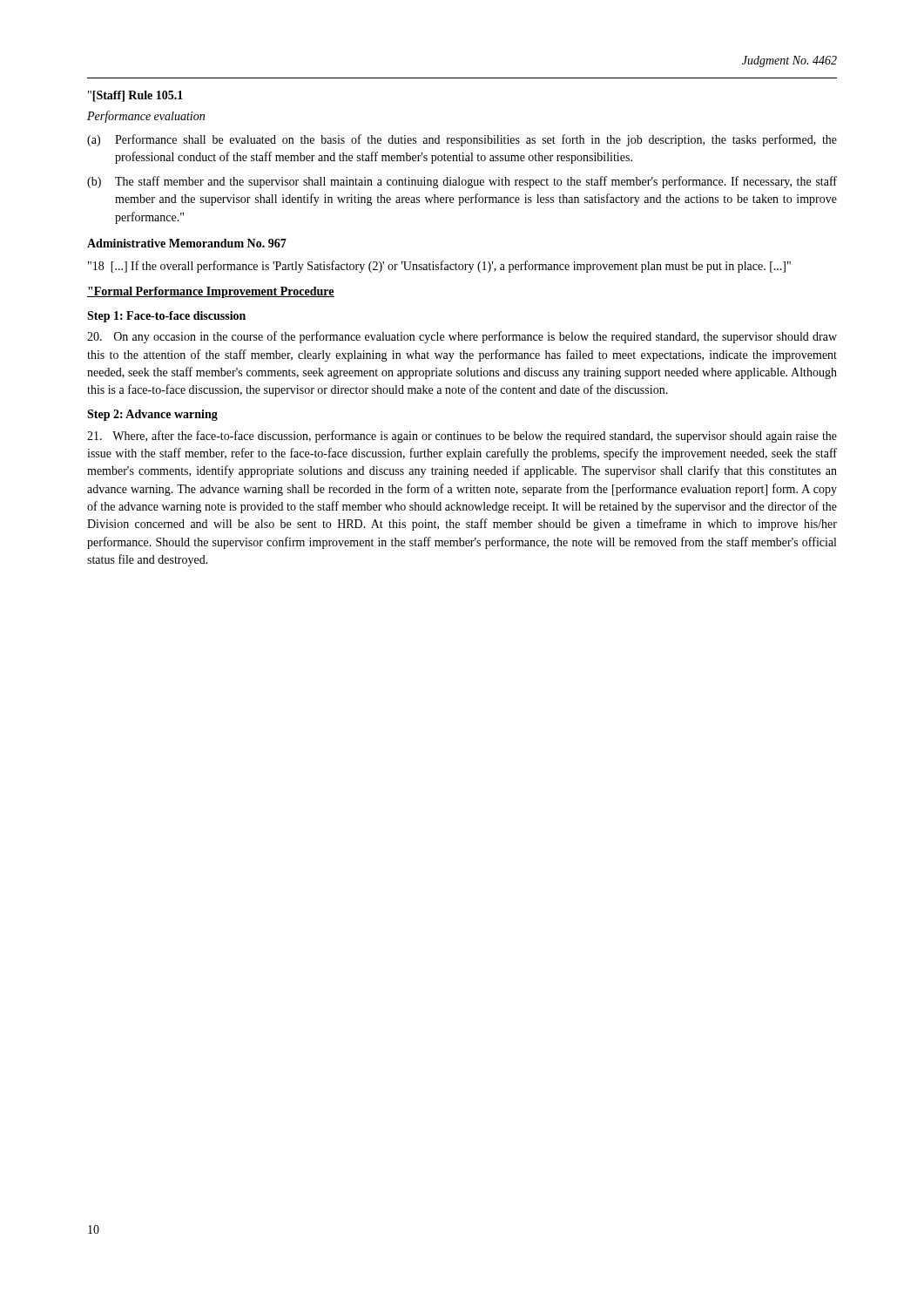Select the block starting ""18 [...] If the overall performance is 'Partly"
Screen dimensions: 1307x924
pos(439,266)
